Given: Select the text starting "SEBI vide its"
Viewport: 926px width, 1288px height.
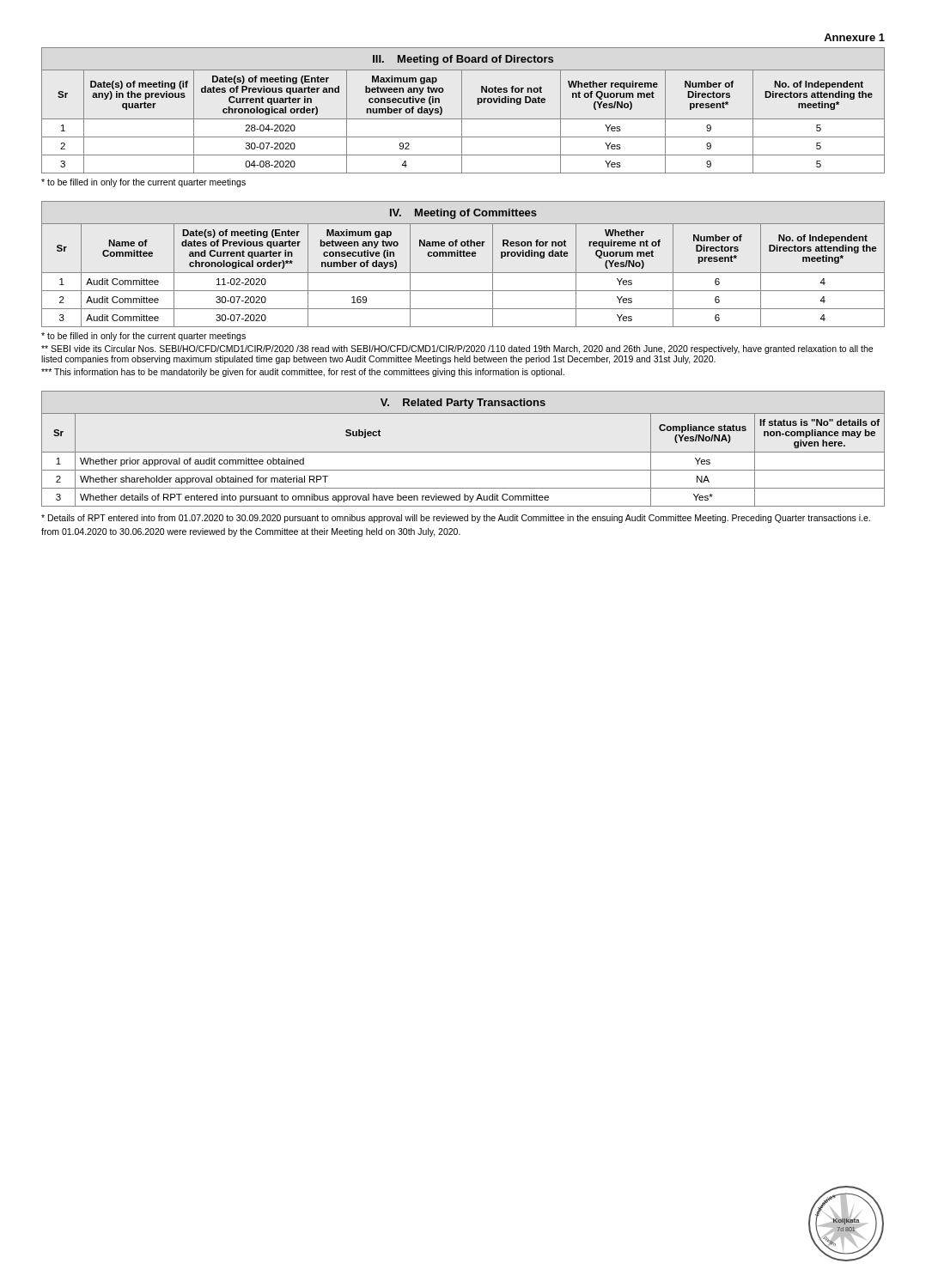Looking at the screenshot, I should pos(457,354).
